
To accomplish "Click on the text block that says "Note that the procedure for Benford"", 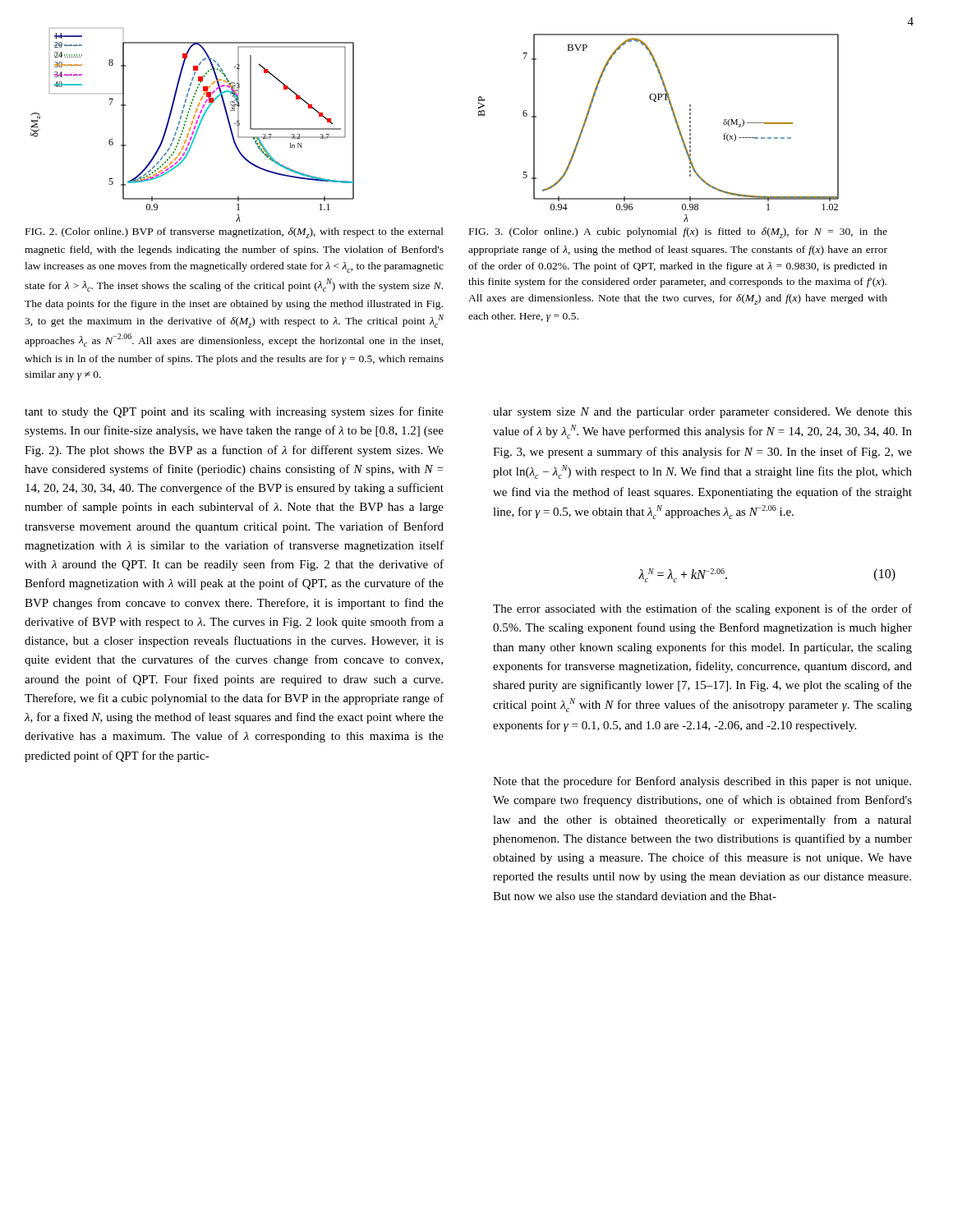I will [702, 838].
